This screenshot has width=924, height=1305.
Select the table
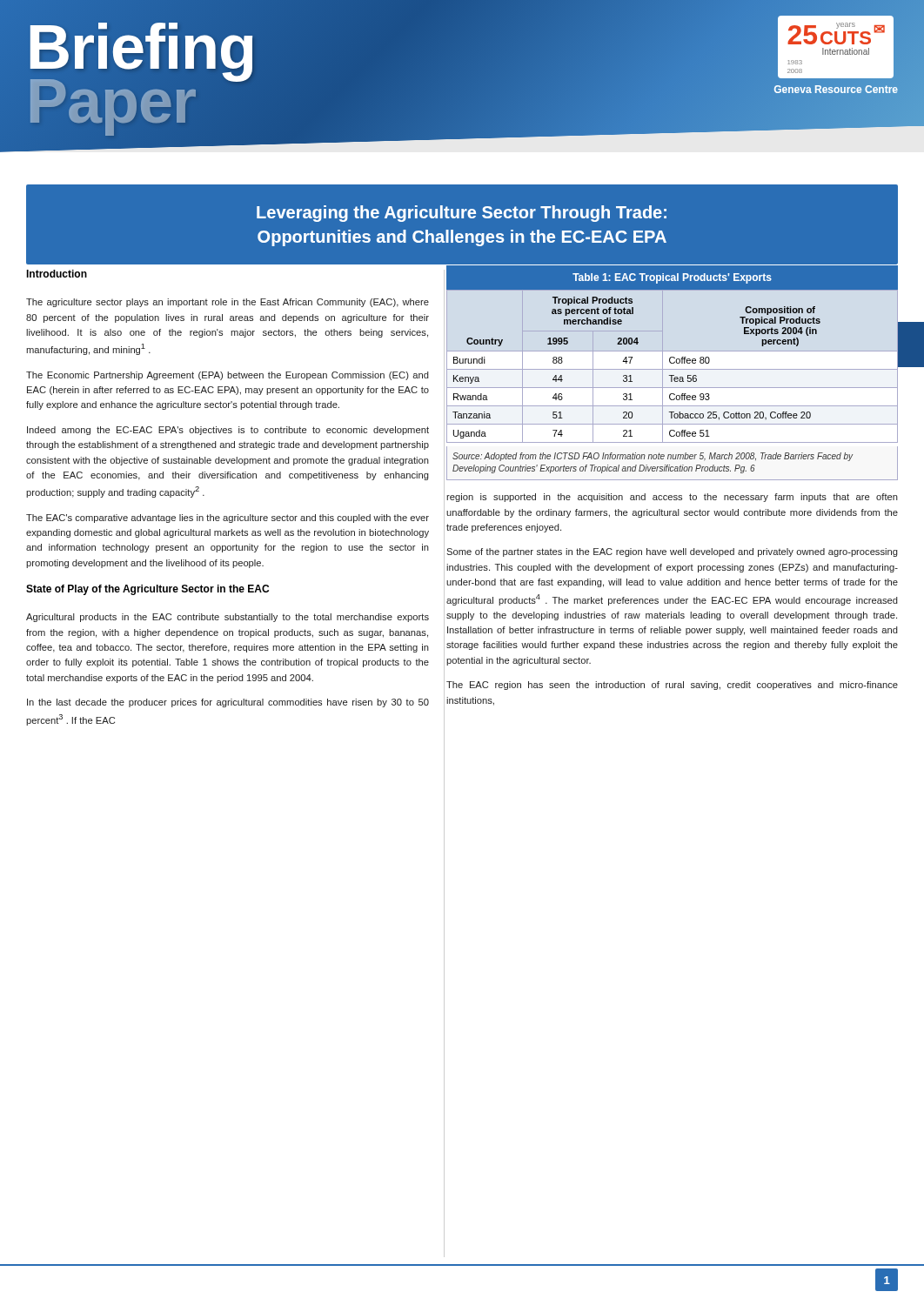click(672, 373)
